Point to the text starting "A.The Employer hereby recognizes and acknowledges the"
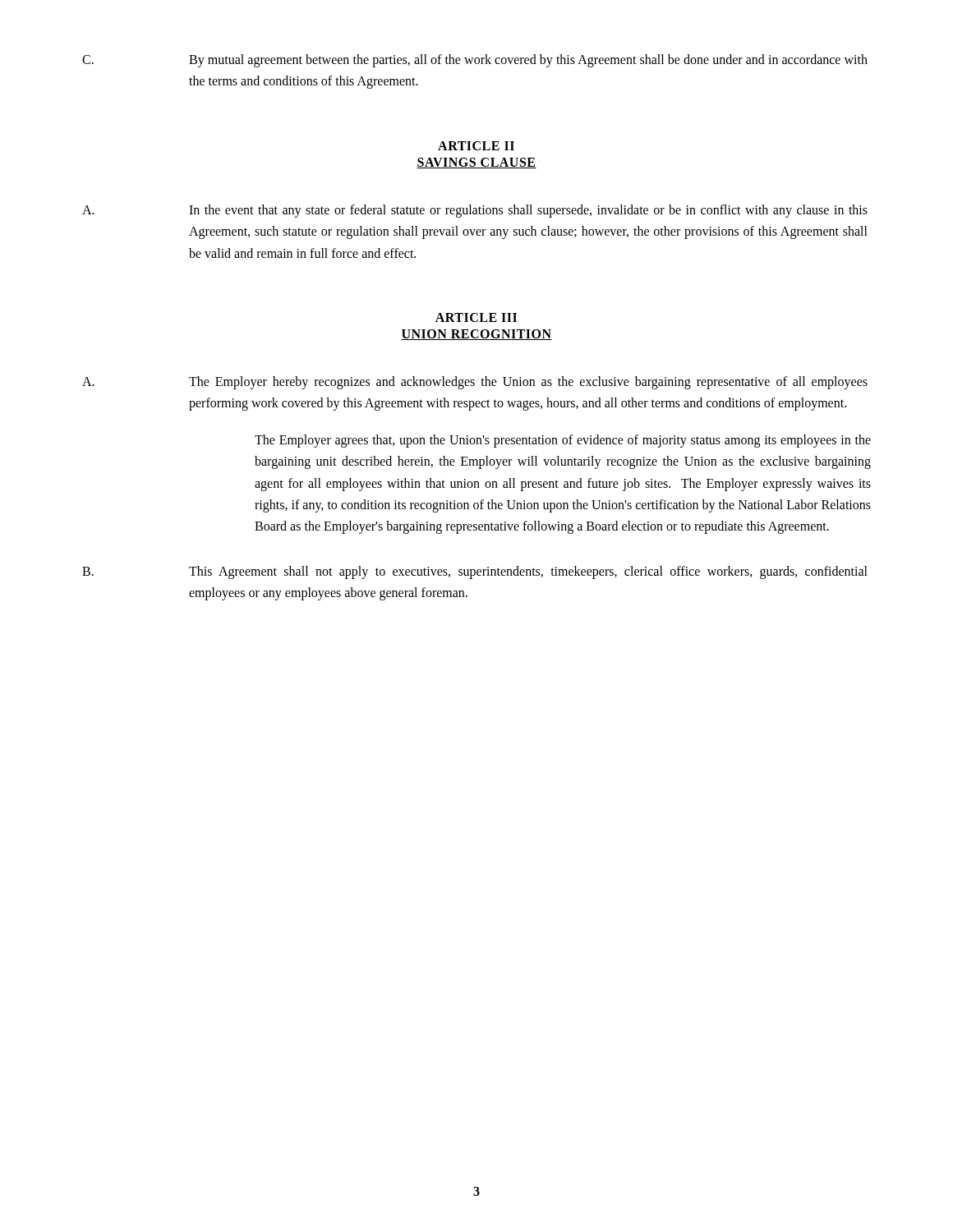Viewport: 953px width, 1232px height. [x=475, y=393]
